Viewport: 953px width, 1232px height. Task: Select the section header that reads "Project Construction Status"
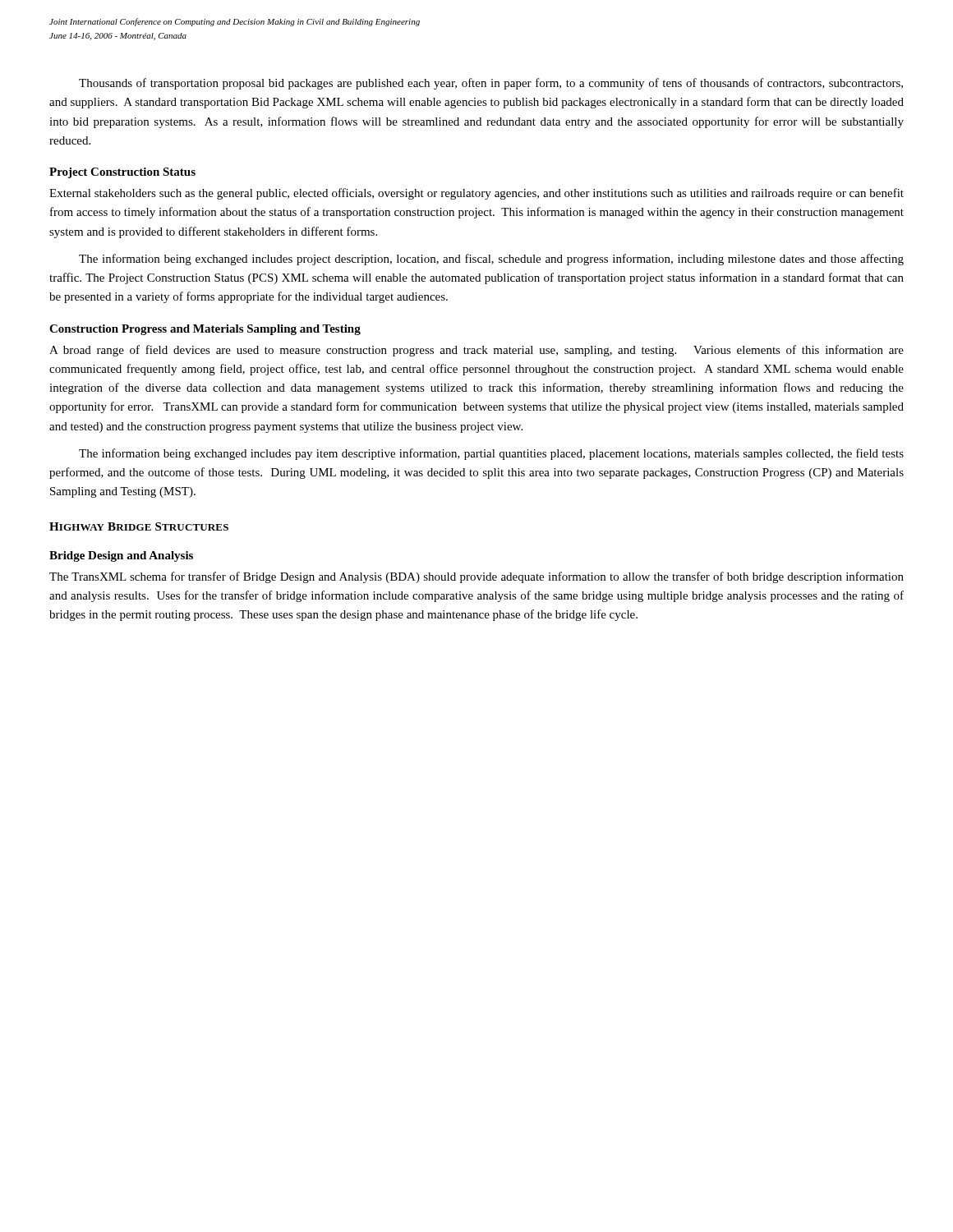122,172
